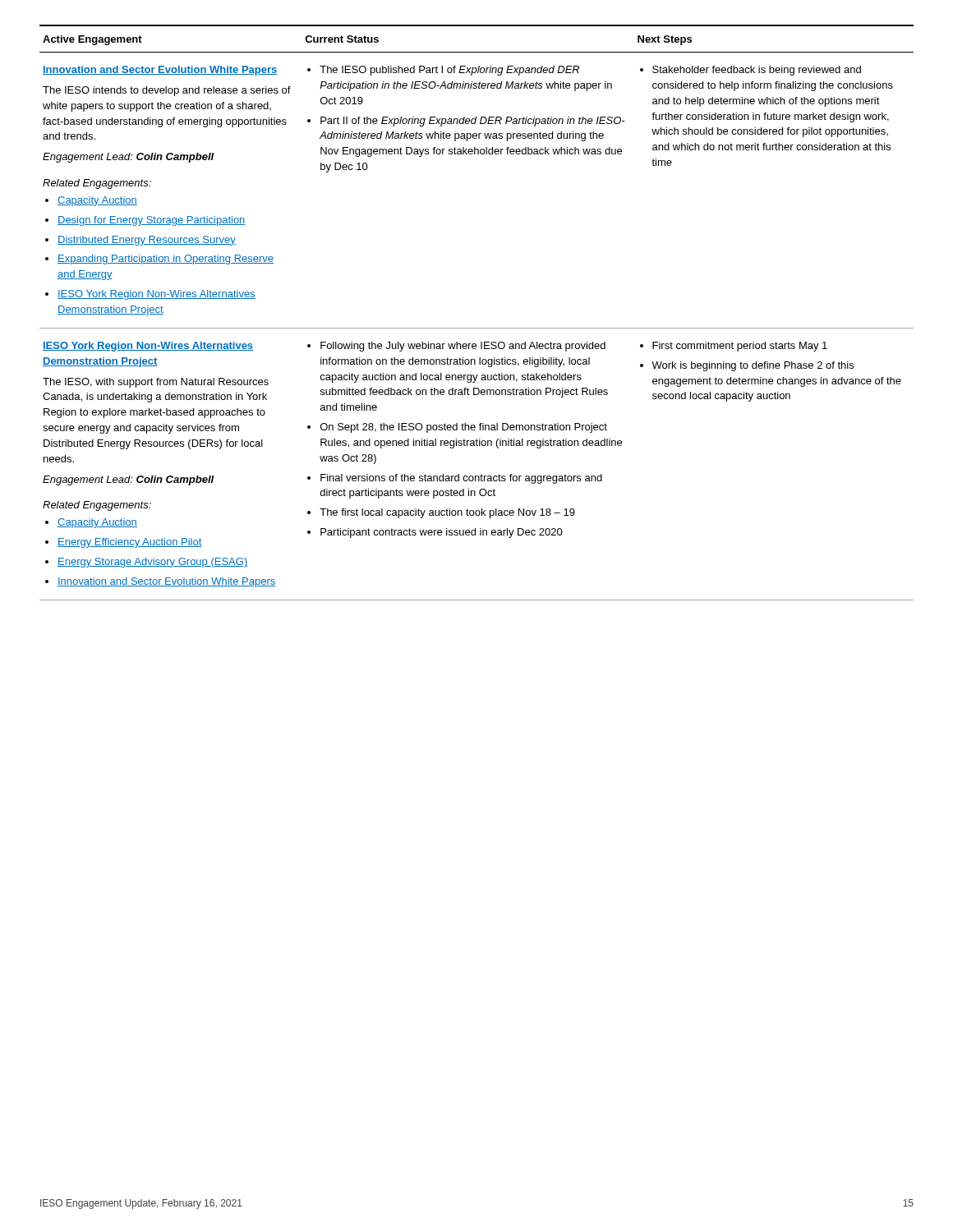Click on the table containing "Next Steps"

click(x=476, y=312)
